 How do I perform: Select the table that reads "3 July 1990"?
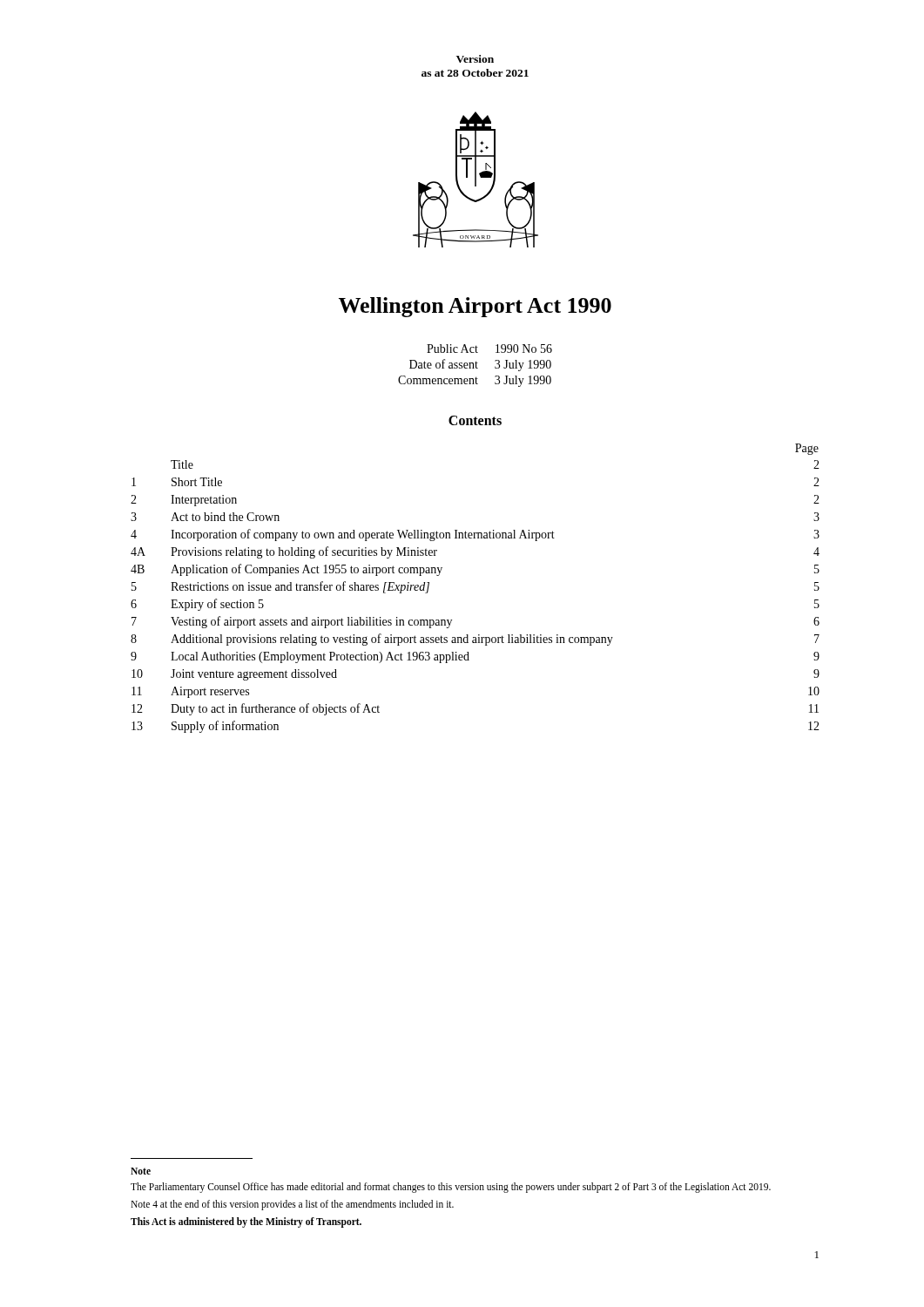pyautogui.click(x=475, y=365)
